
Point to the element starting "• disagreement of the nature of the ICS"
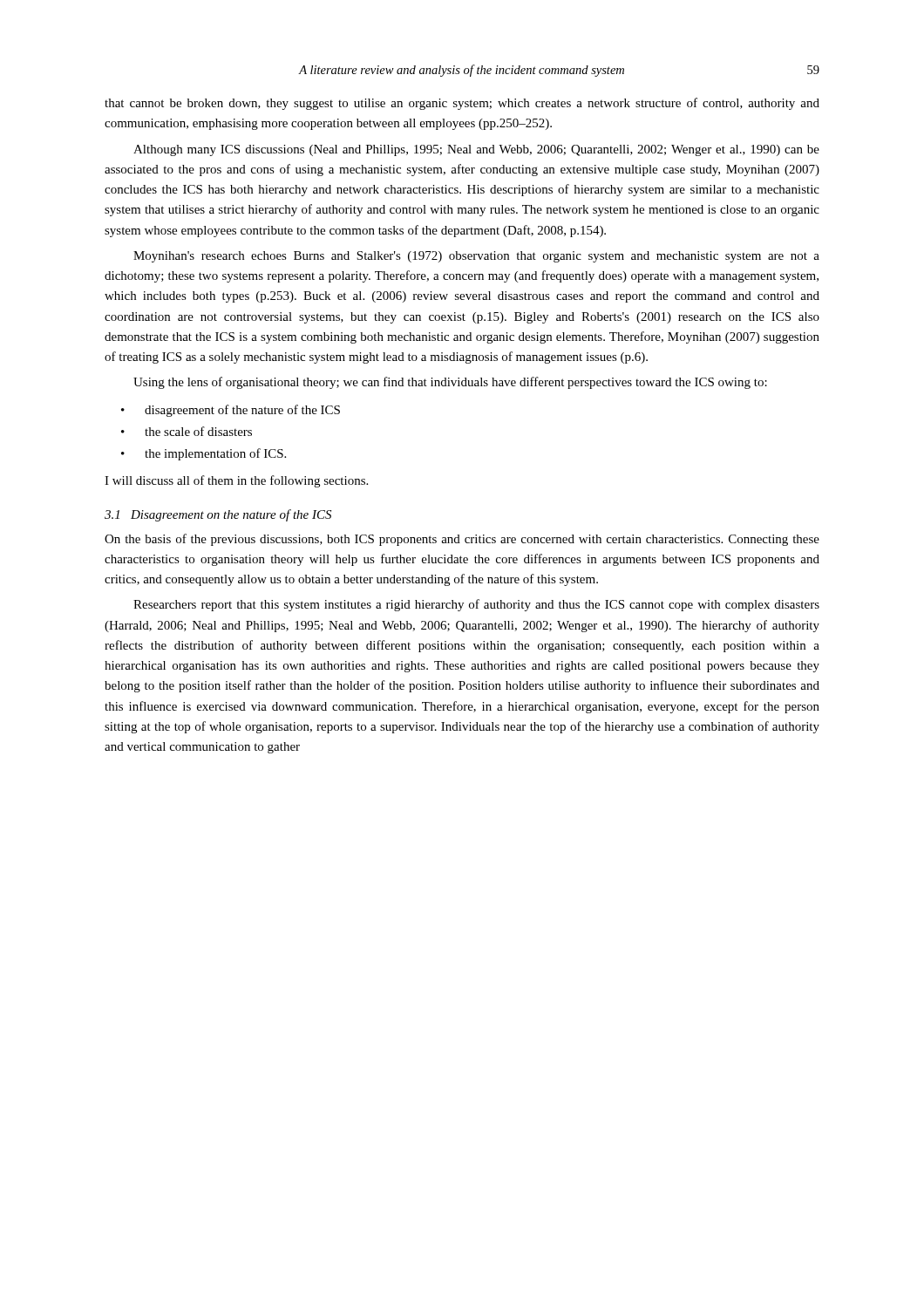pos(231,411)
